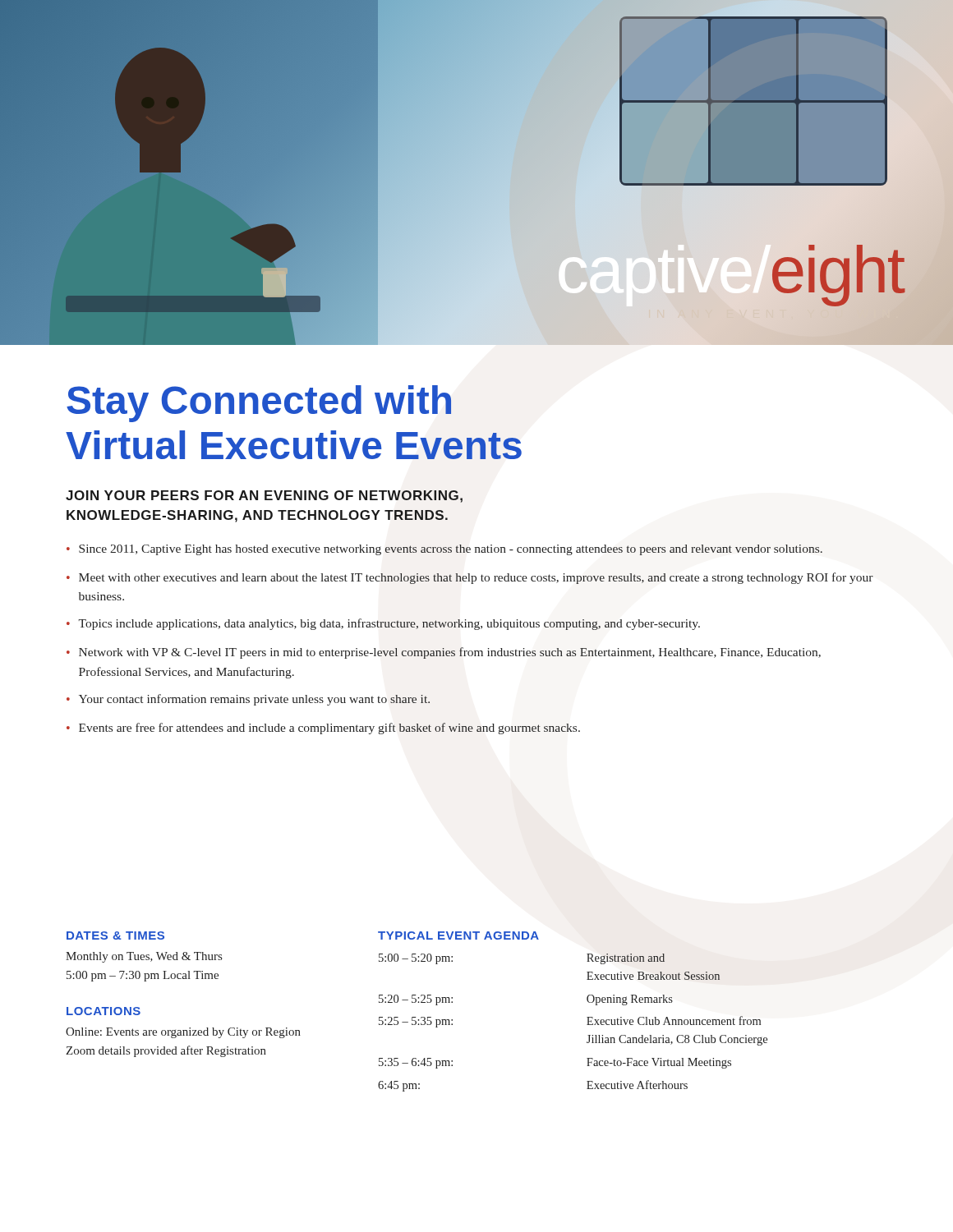Screen dimensions: 1232x953
Task: Locate the text "Stay Connected withVirtual Executive Events"
Action: pyautogui.click(x=294, y=423)
